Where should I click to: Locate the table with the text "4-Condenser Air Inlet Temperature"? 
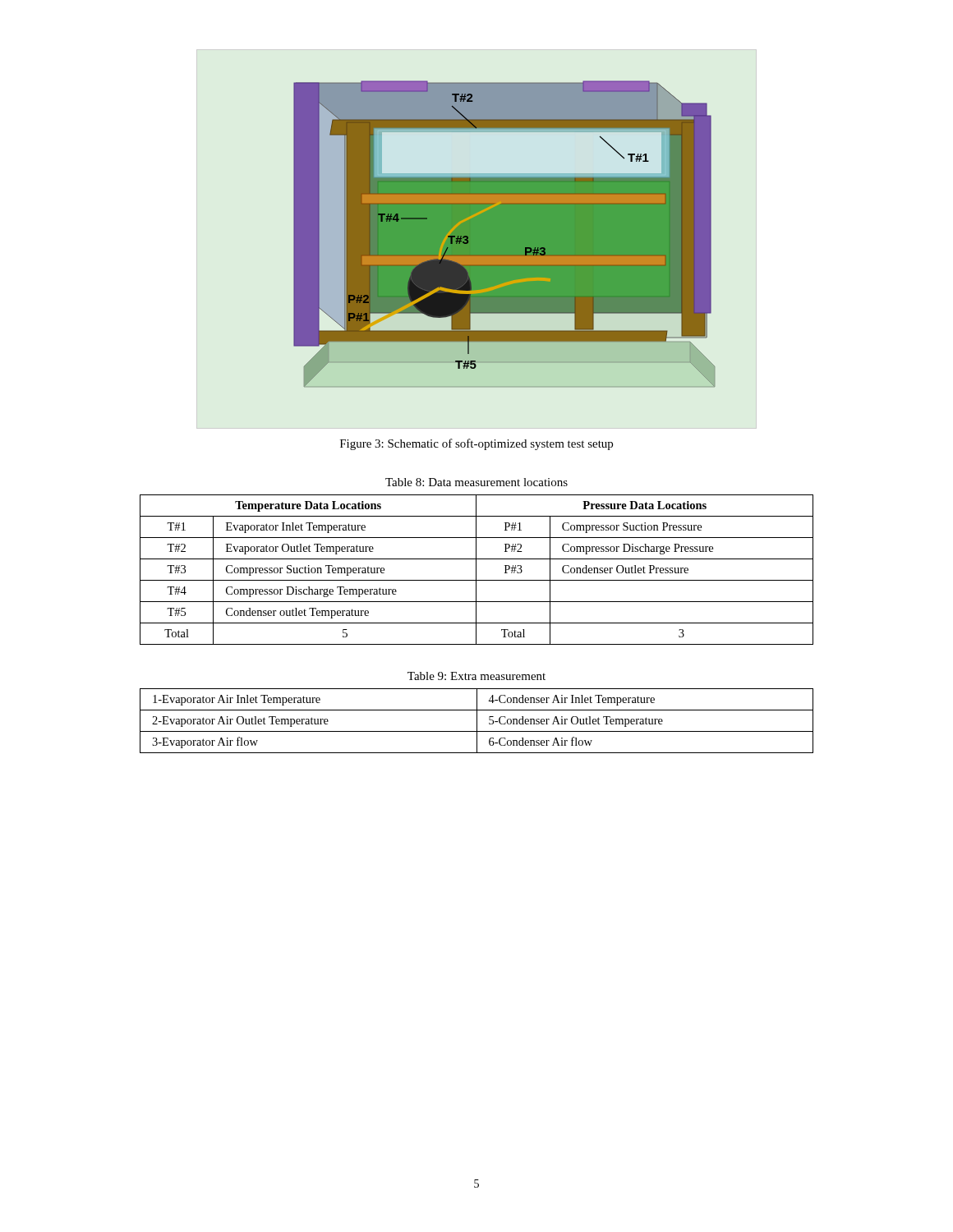tap(476, 721)
